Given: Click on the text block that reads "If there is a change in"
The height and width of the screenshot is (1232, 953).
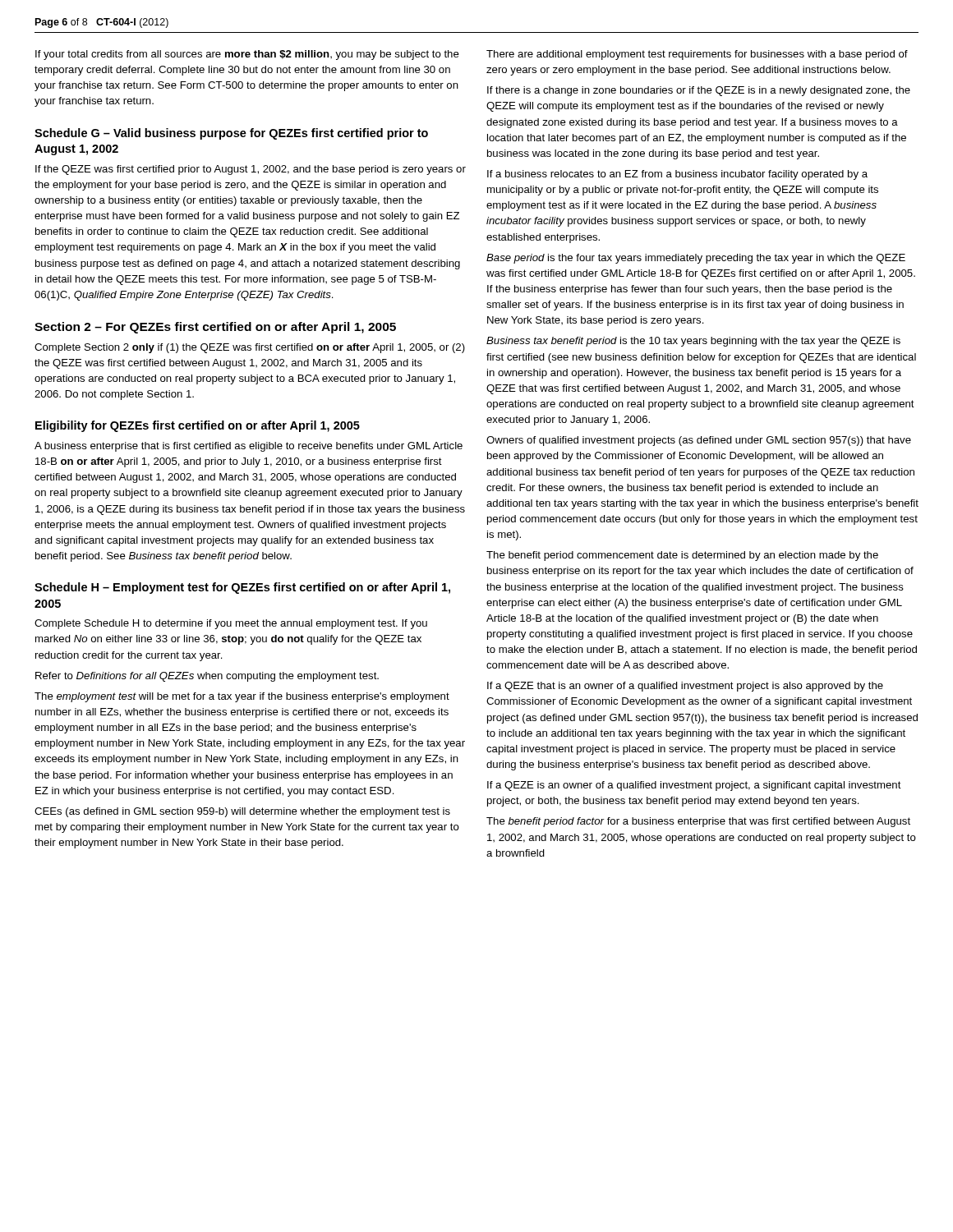Looking at the screenshot, I should point(698,122).
